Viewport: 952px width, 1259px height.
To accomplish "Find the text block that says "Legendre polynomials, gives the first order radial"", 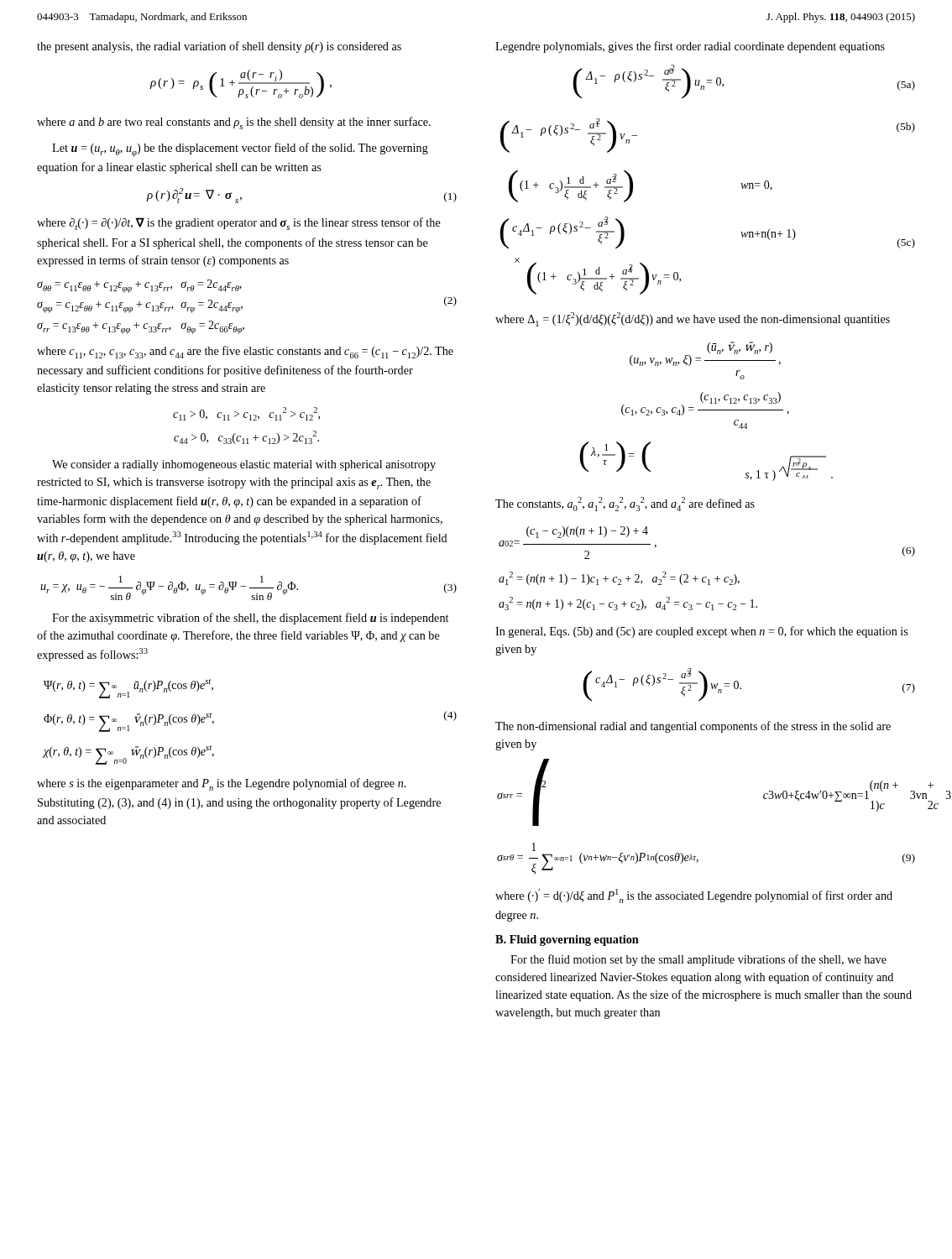I will pyautogui.click(x=705, y=47).
